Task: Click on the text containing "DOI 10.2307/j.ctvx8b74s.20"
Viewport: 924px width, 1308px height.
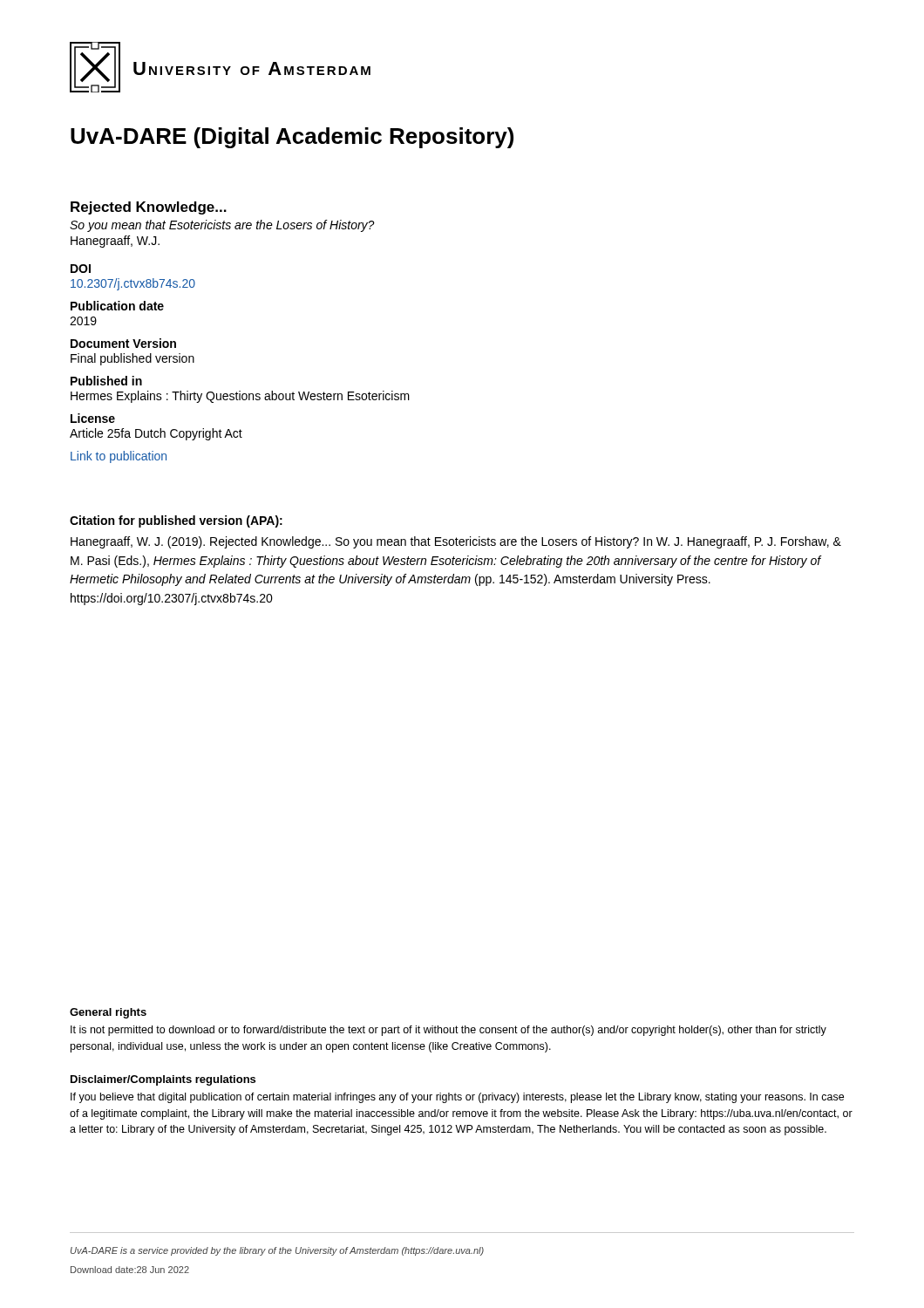Action: coord(81,269)
